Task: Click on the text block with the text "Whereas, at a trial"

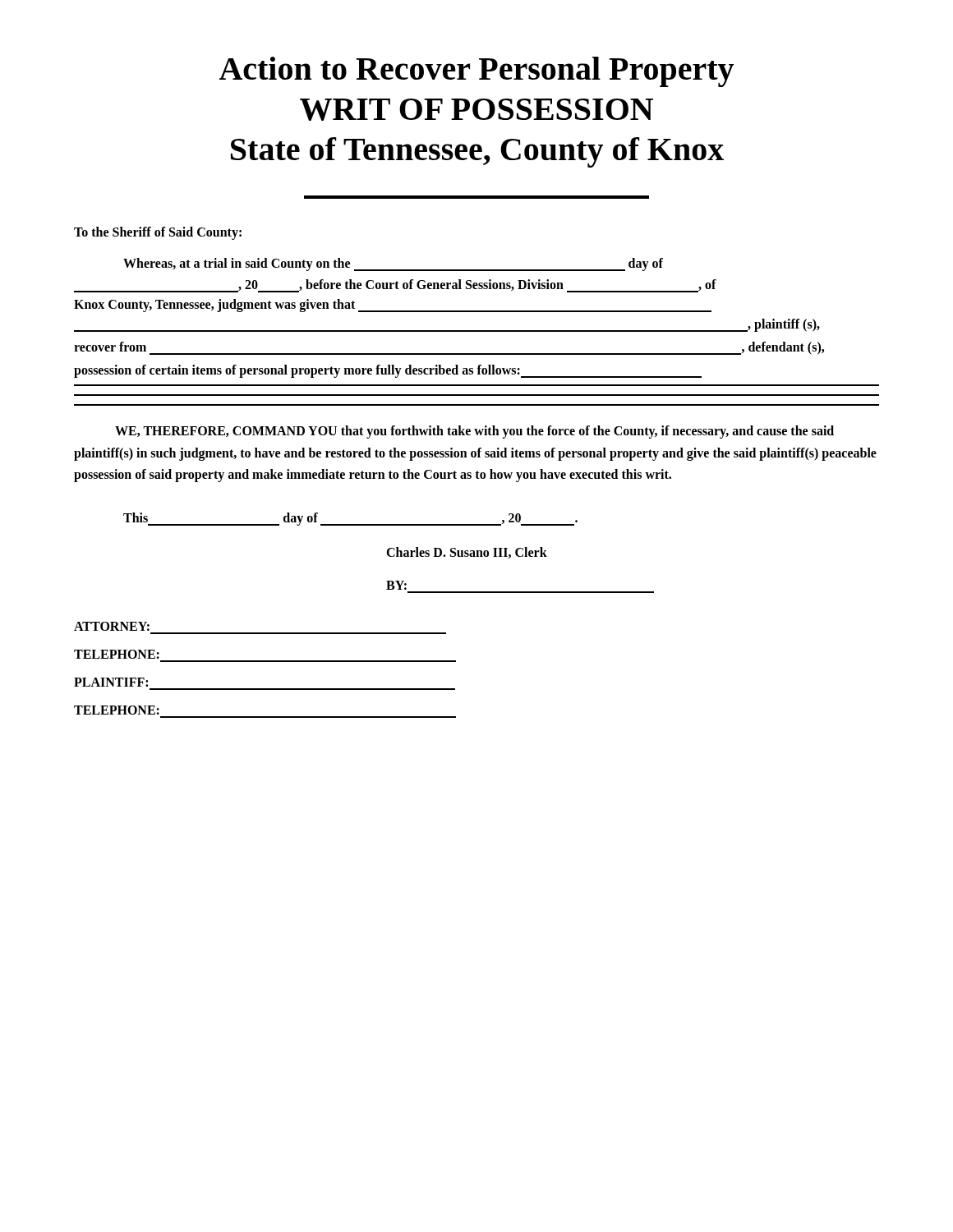Action: [x=476, y=317]
